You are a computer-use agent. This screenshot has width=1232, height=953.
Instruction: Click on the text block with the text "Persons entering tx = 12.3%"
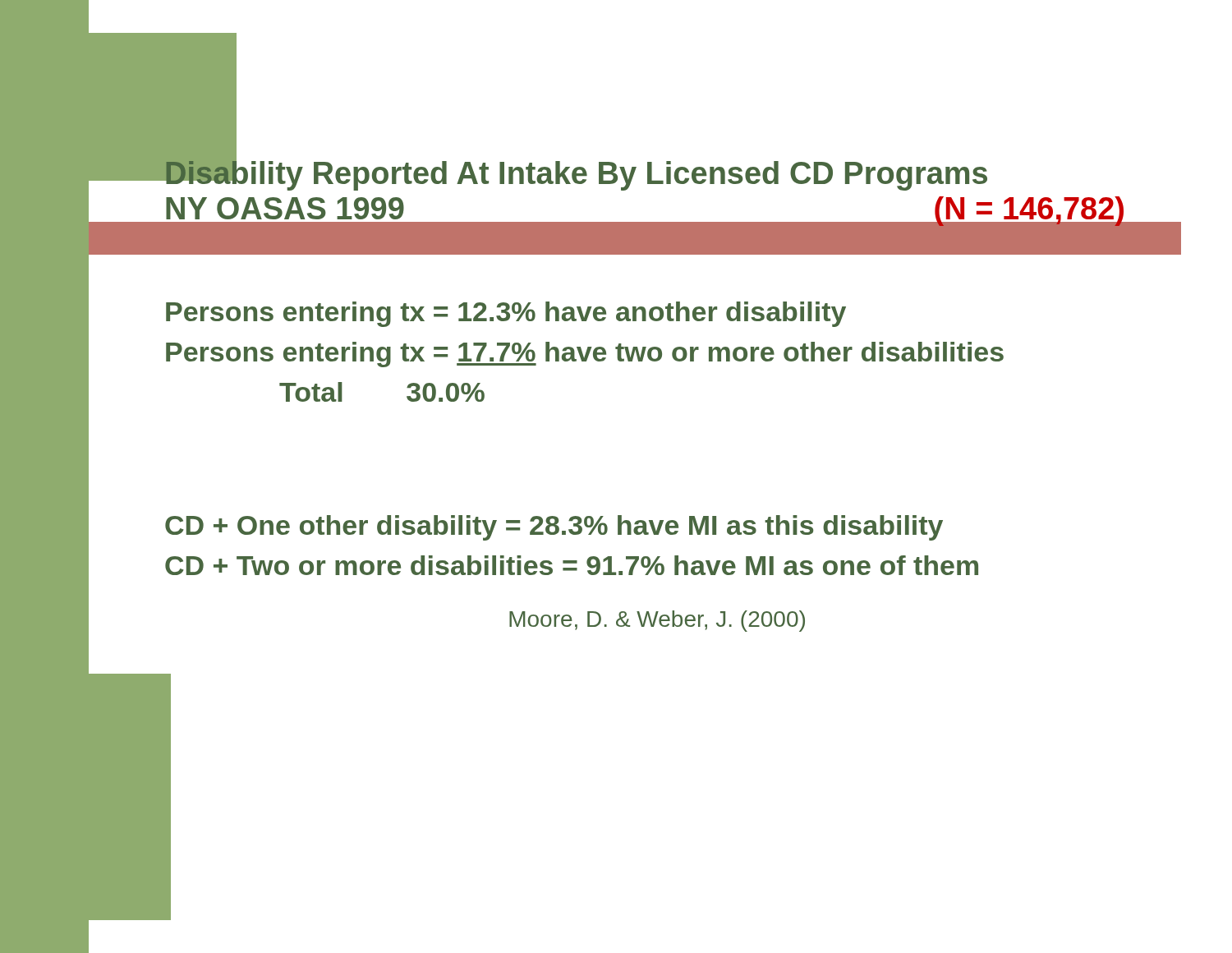point(657,352)
